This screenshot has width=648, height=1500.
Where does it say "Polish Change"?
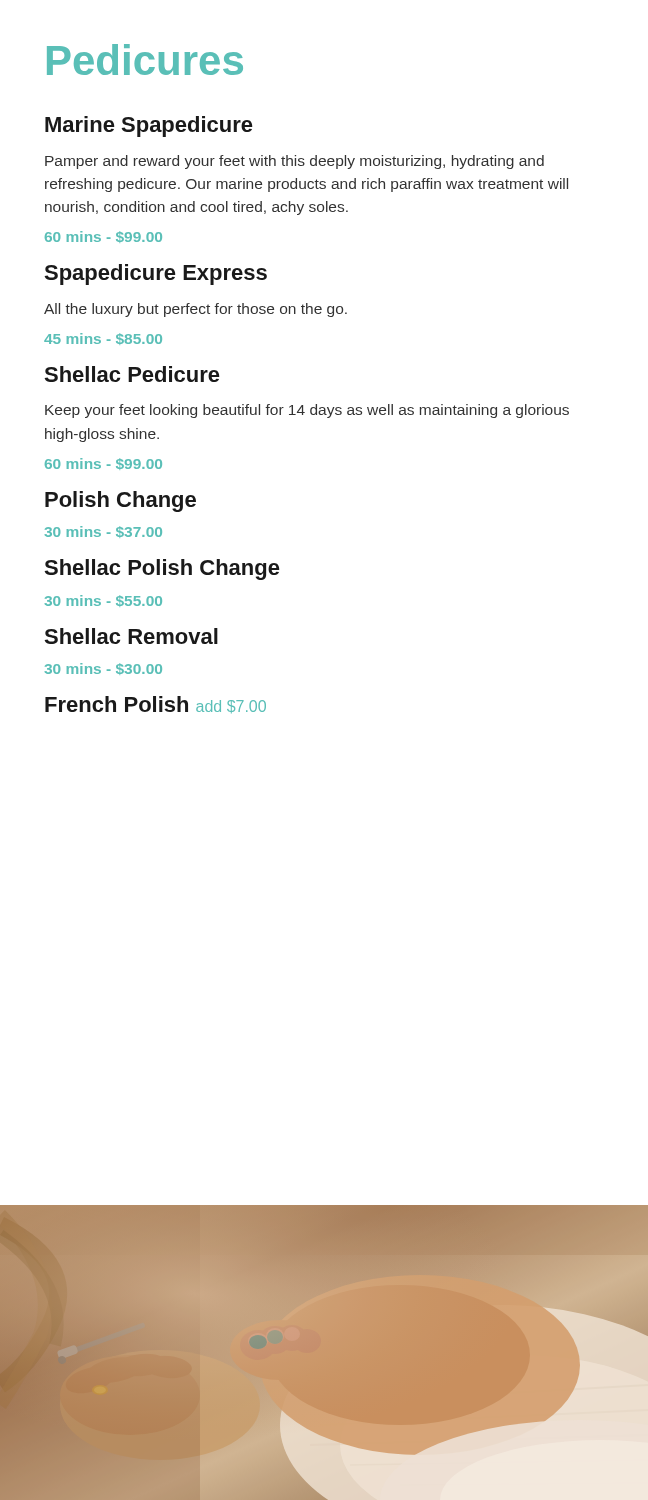120,499
